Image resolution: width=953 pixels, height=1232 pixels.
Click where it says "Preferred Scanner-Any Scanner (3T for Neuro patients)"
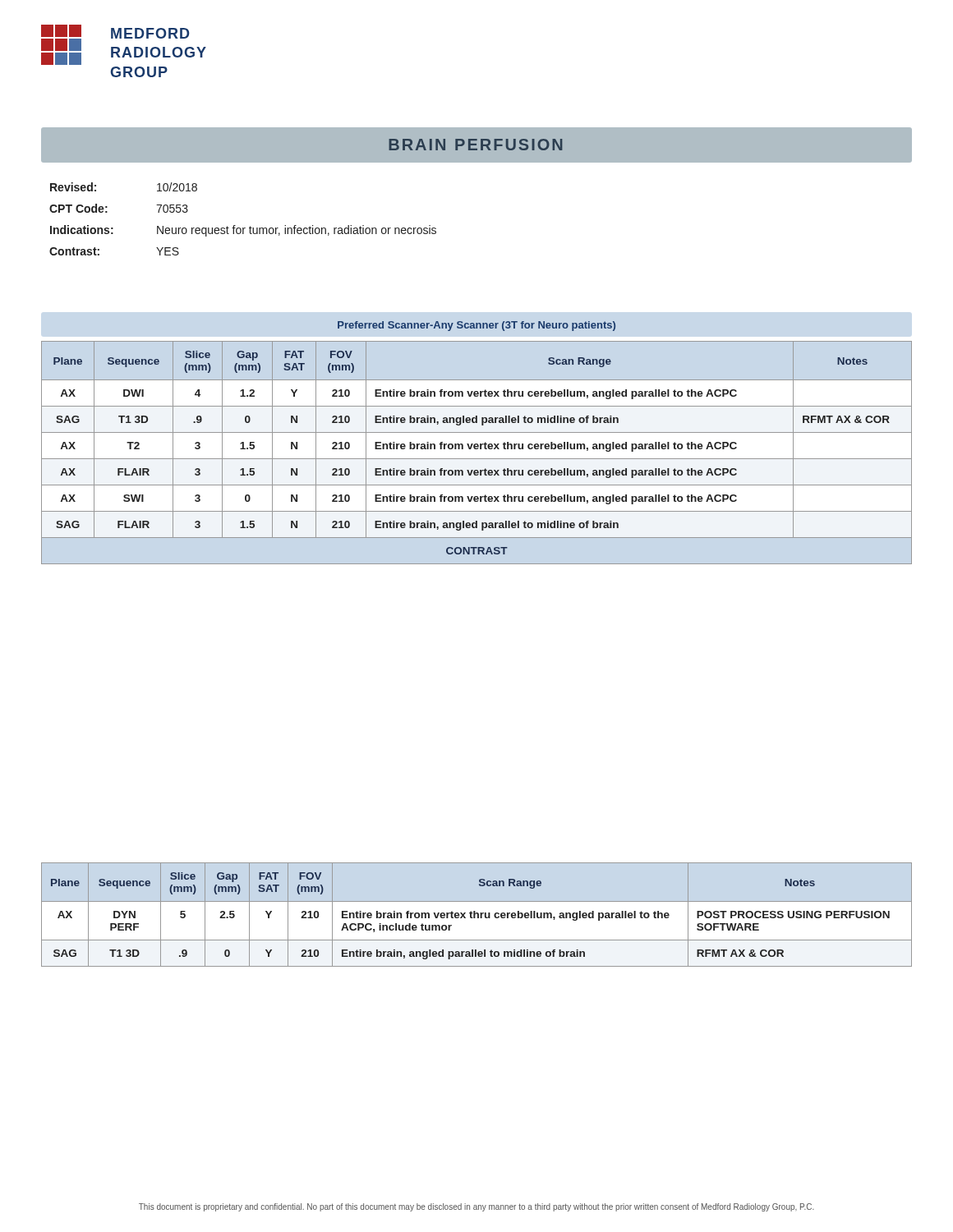[x=476, y=325]
